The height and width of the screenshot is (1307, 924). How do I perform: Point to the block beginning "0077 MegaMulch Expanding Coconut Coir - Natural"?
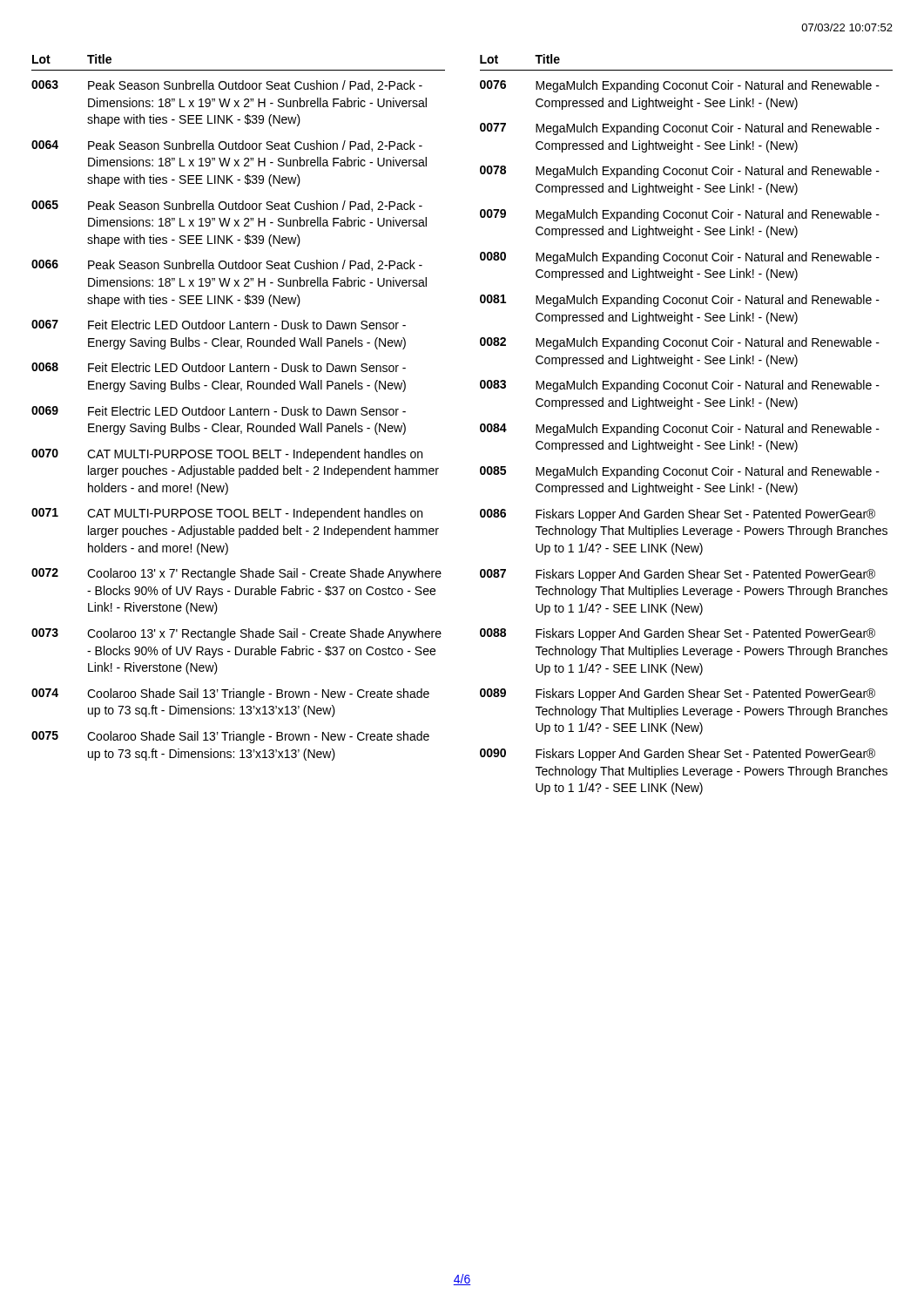tap(686, 137)
